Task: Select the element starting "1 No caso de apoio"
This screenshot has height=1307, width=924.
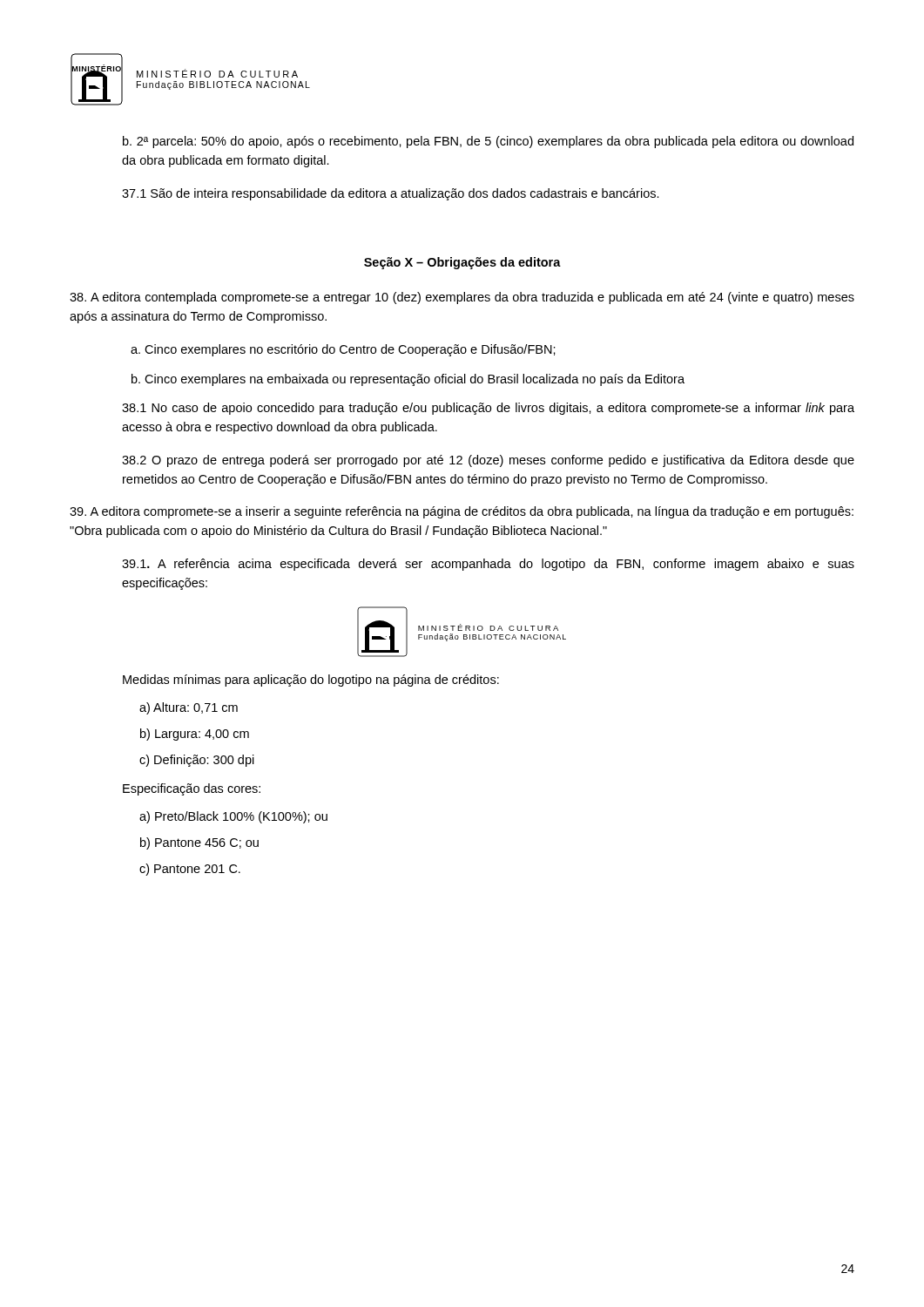Action: point(488,417)
